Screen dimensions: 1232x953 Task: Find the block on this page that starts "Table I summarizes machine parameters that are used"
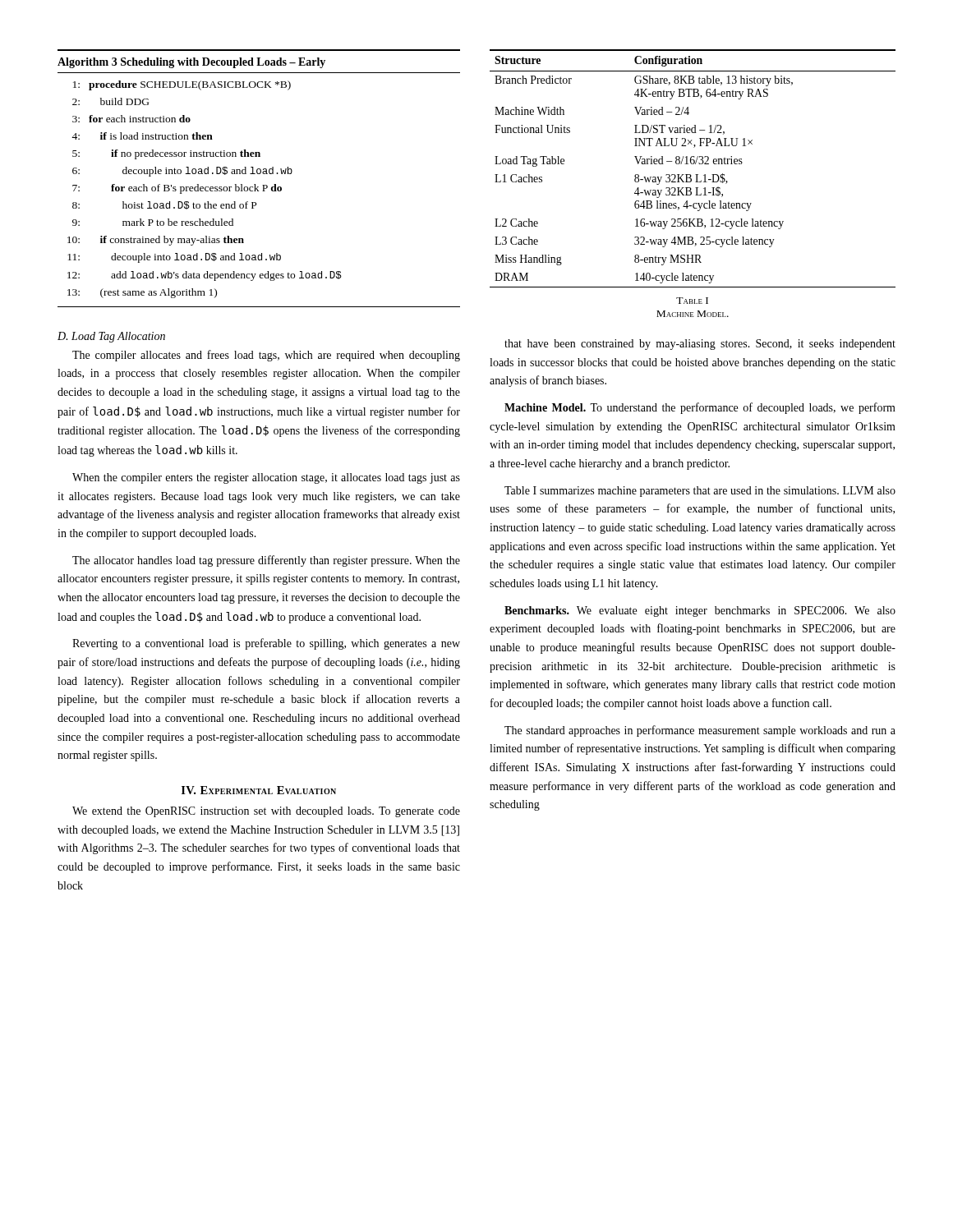[x=693, y=537]
